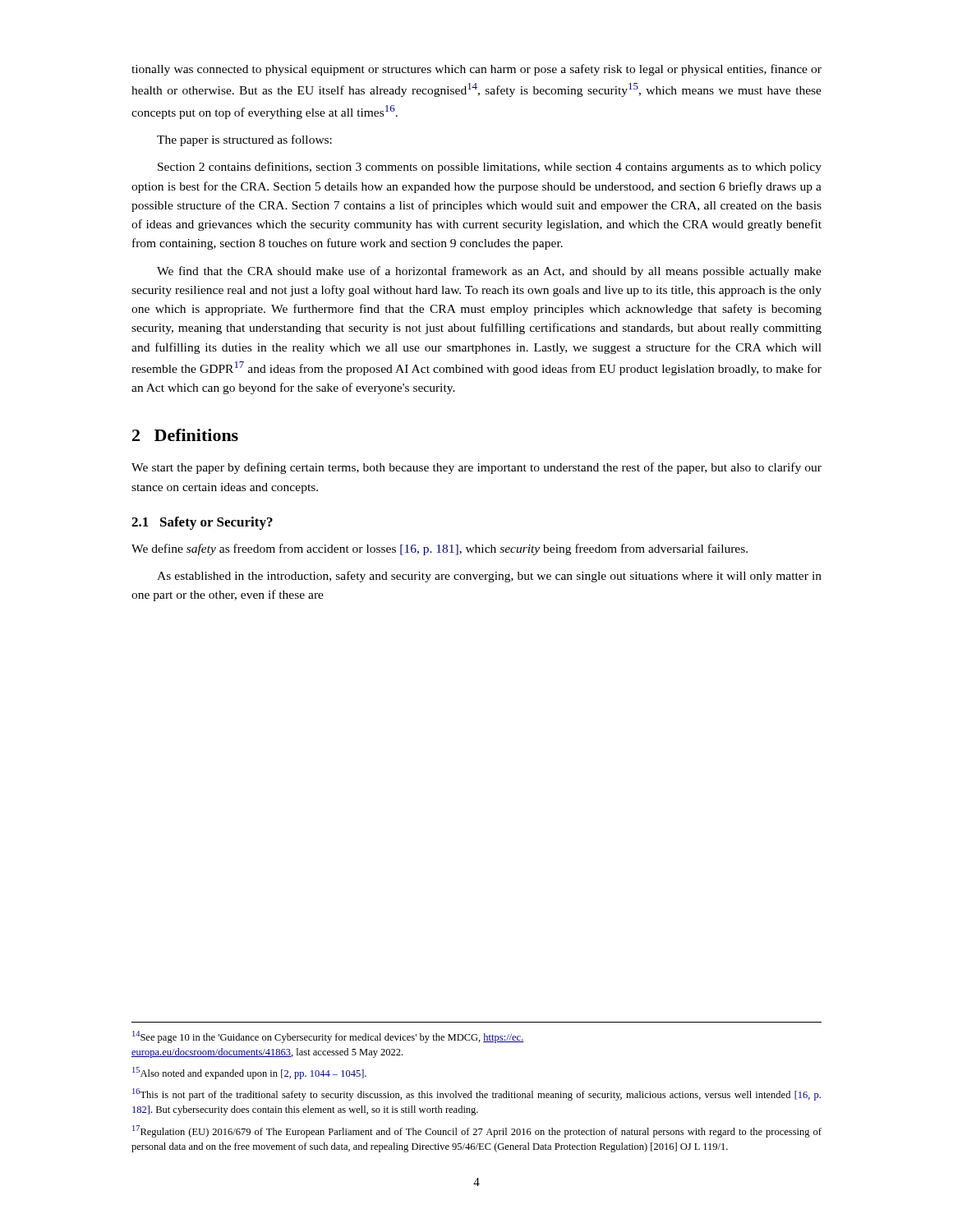The width and height of the screenshot is (953, 1232).
Task: Locate the text block with the text "The paper is structured as"
Action: [244, 140]
